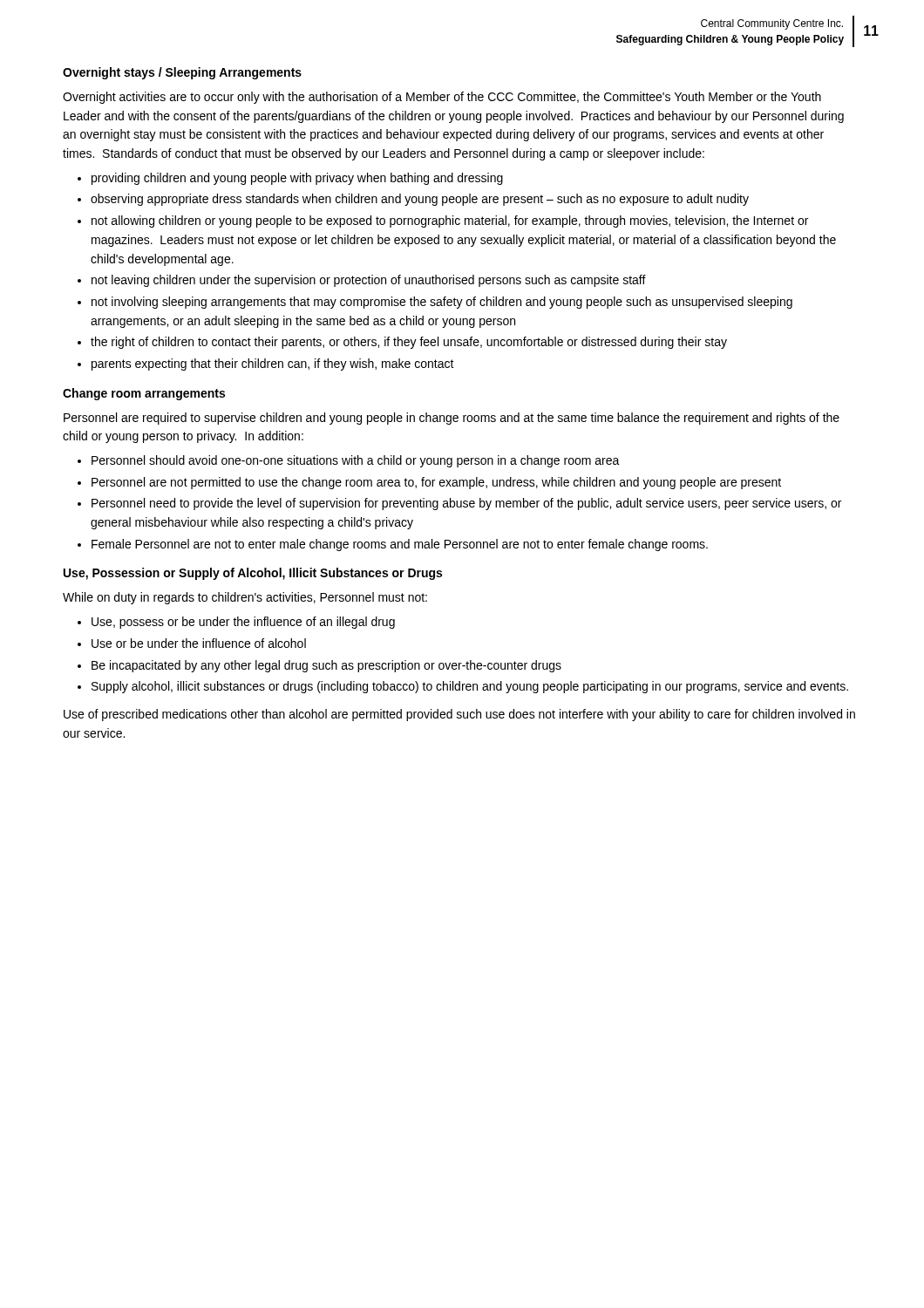
Task: Click on the passage starting "Supply alcohol, illicit substances or drugs (including tobacco)"
Action: 470,686
